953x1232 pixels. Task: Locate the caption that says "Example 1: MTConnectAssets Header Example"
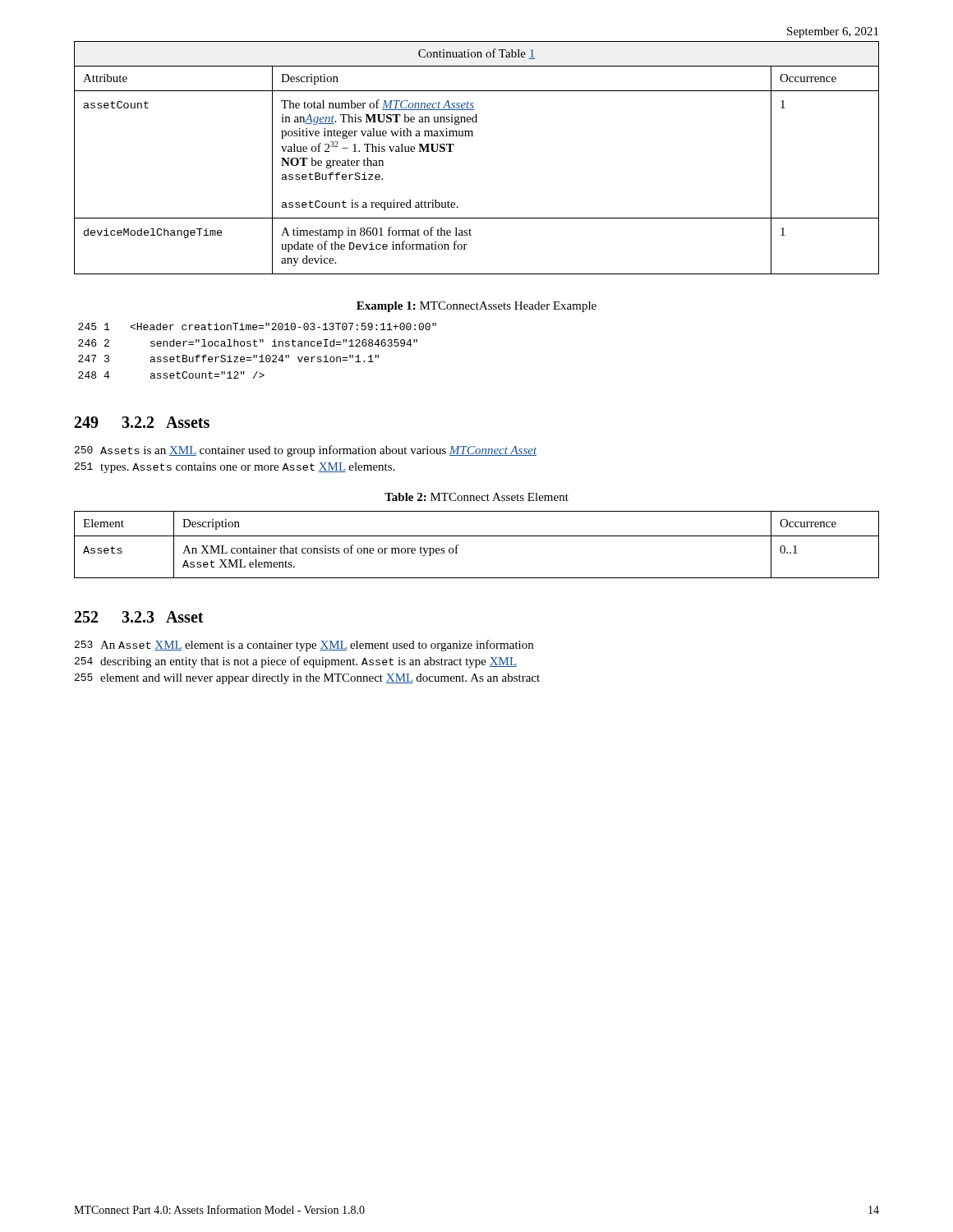[476, 306]
